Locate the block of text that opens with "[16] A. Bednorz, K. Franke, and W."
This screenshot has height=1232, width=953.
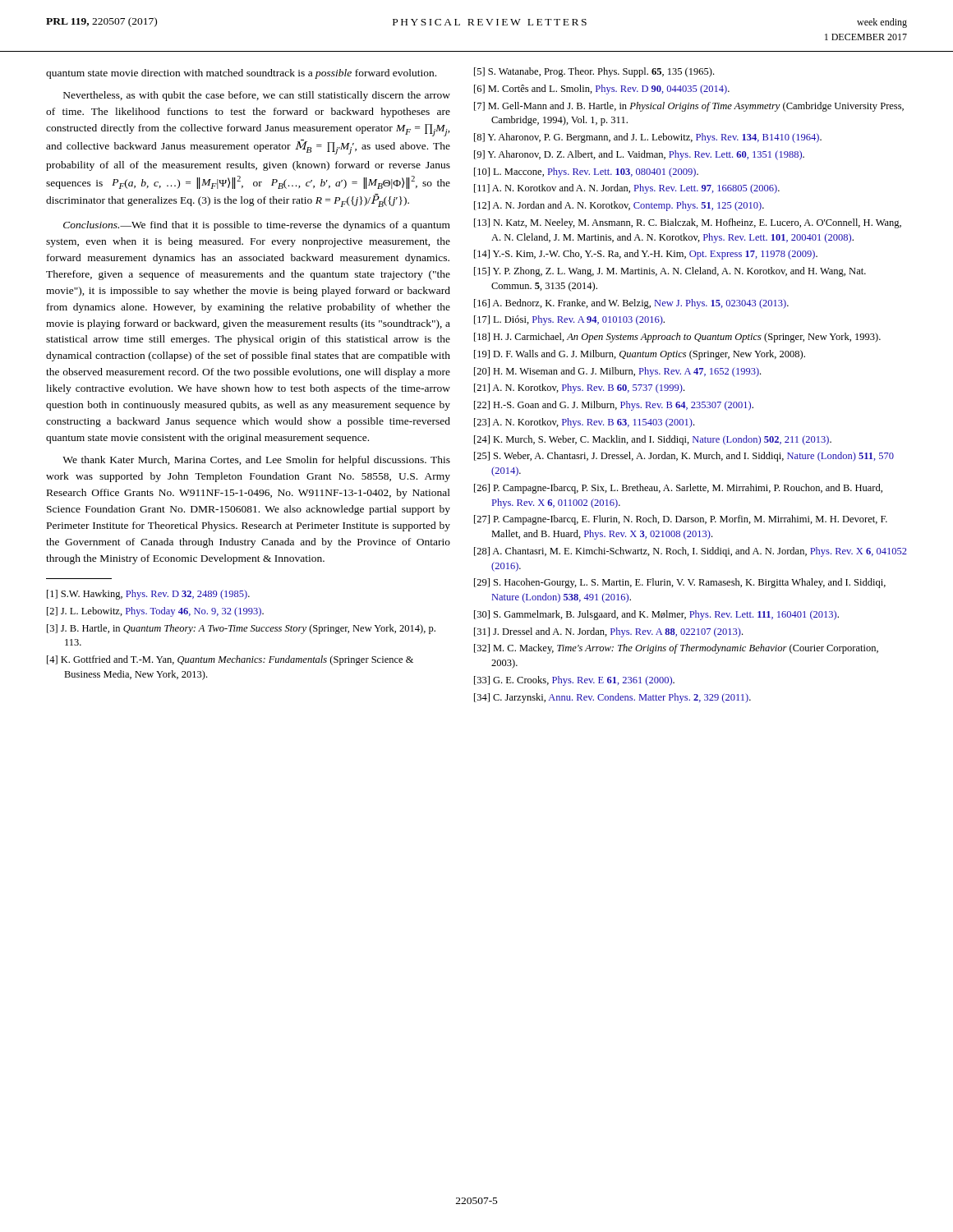point(631,303)
